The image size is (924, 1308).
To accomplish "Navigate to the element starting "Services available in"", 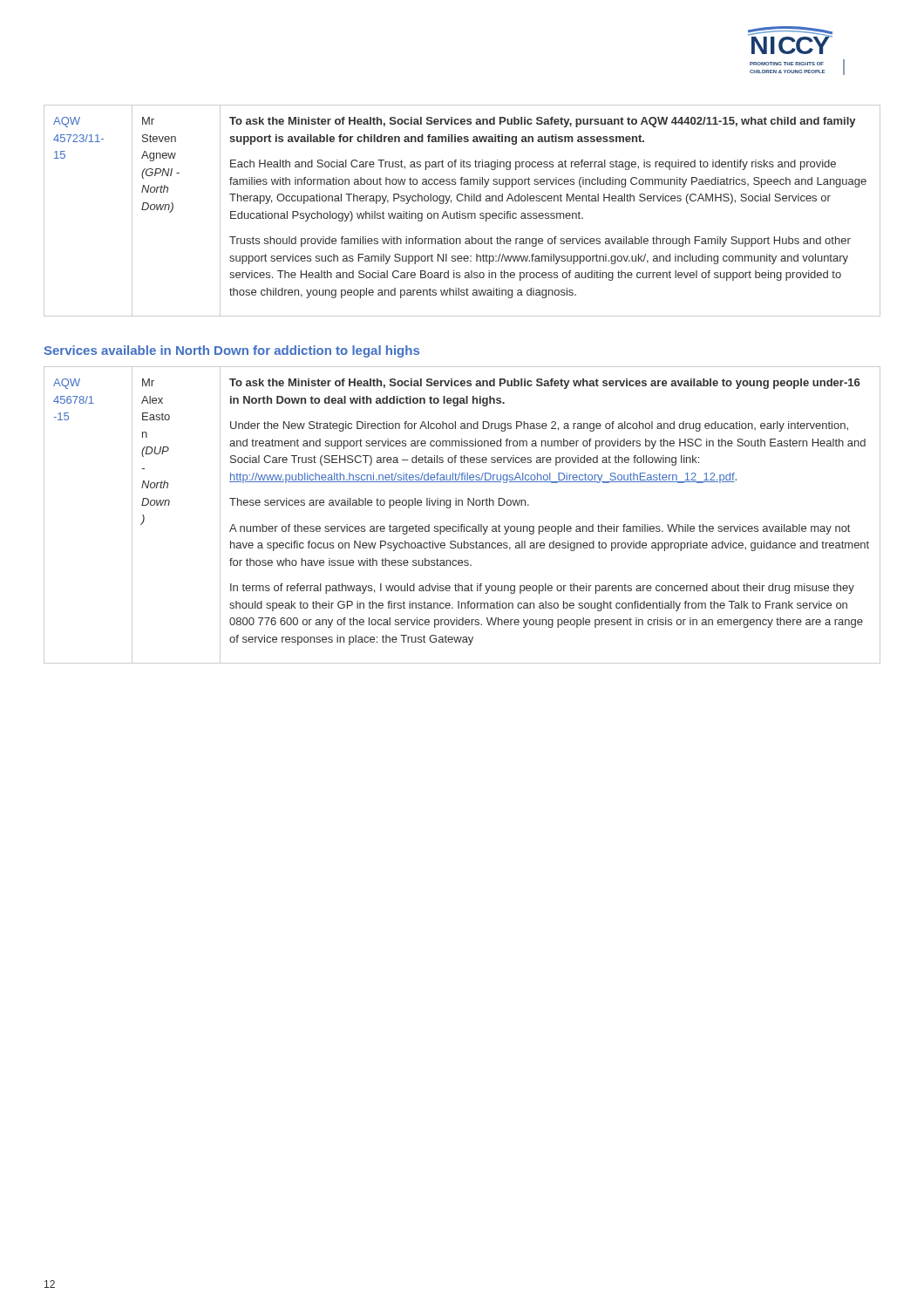I will 232,350.
